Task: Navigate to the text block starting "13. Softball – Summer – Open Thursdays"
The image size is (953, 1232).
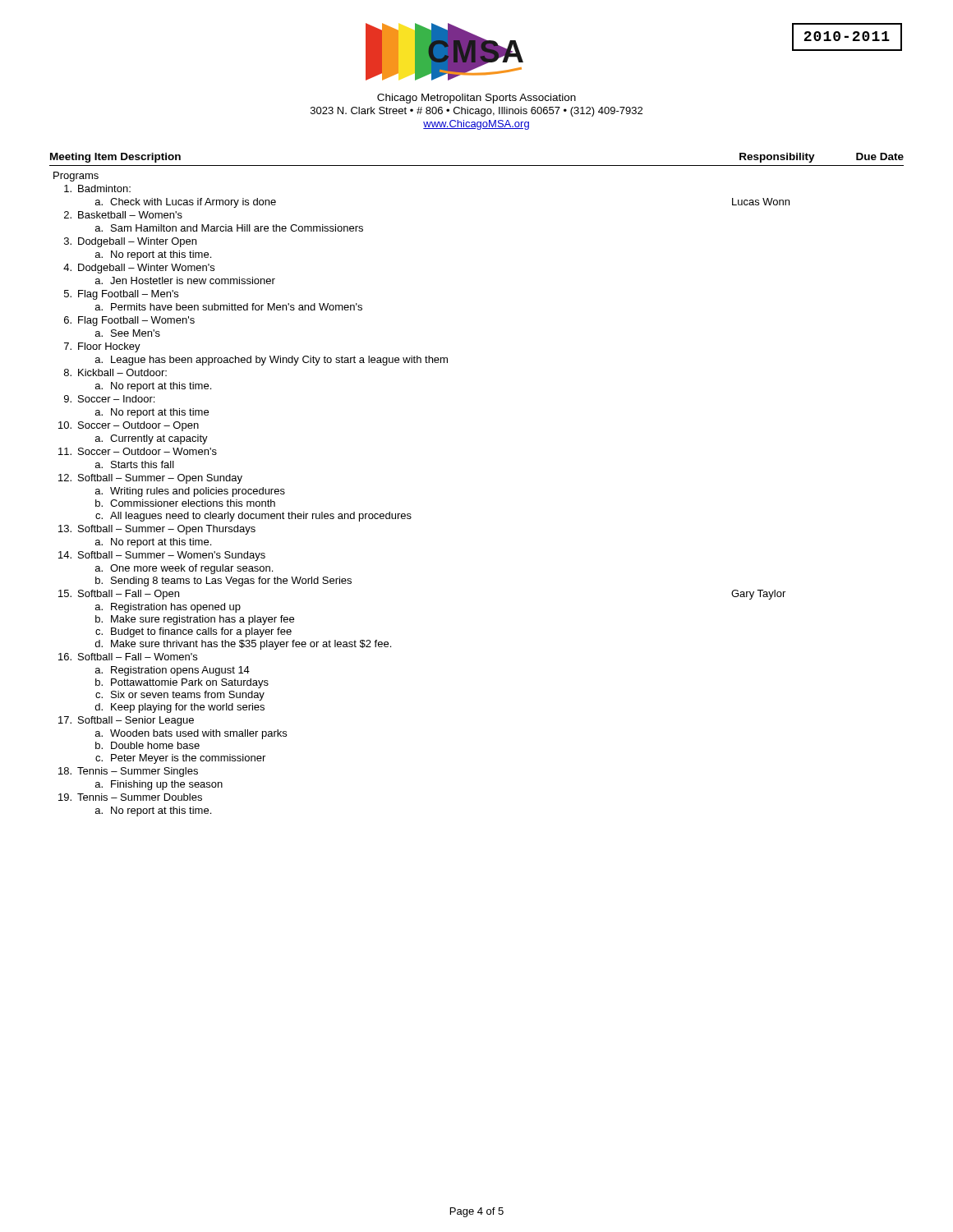Action: [x=157, y=530]
